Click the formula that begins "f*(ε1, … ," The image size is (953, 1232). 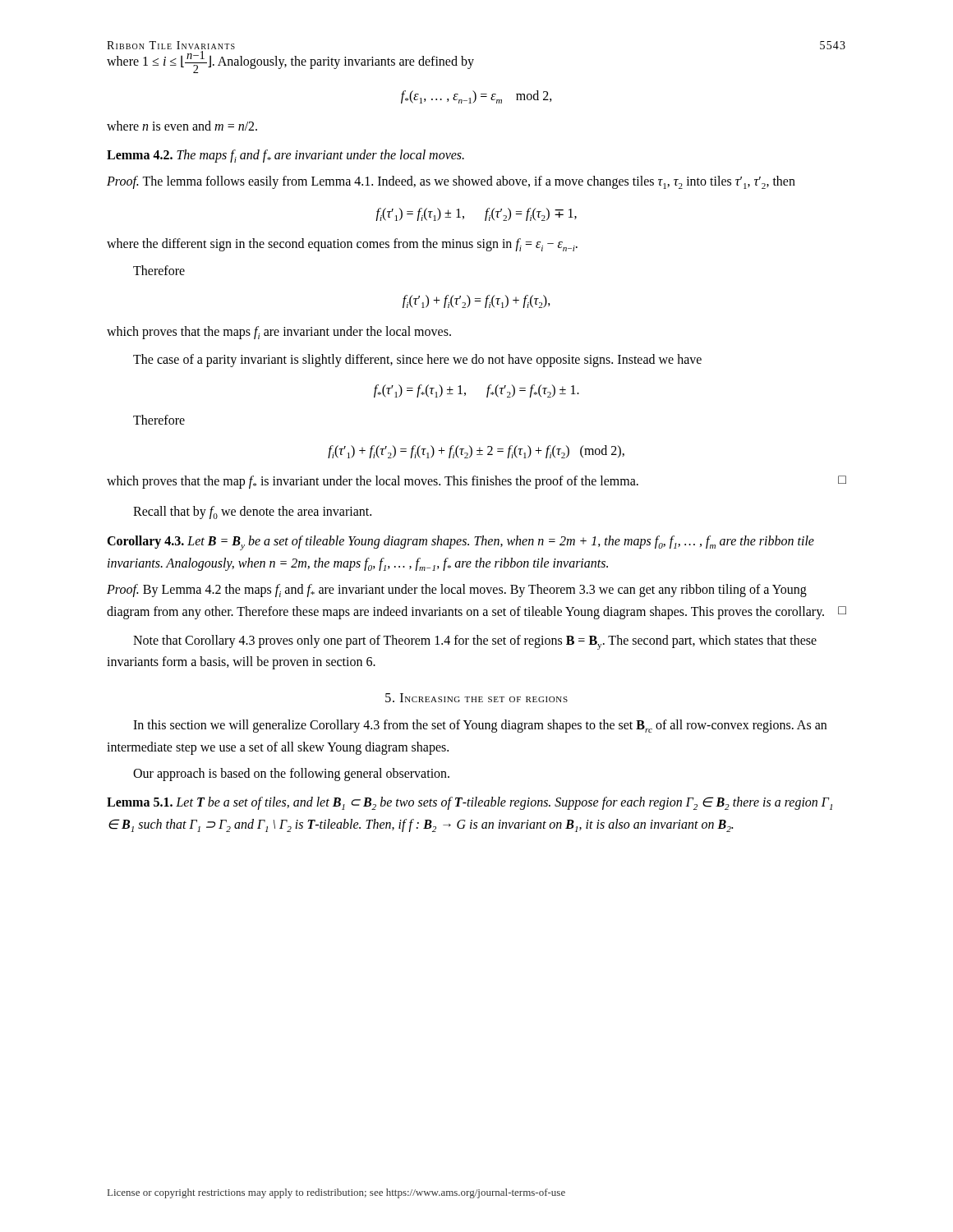tap(476, 97)
